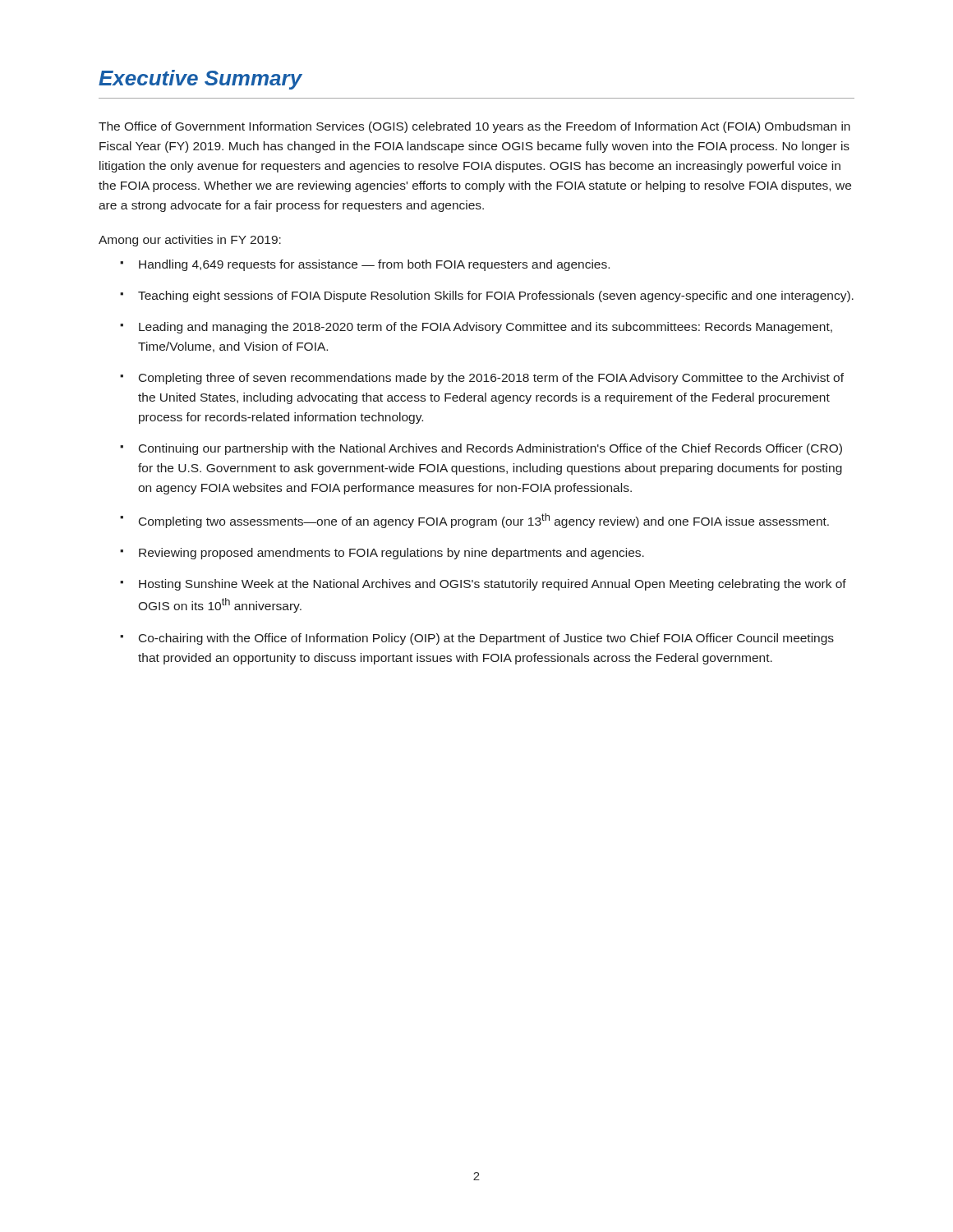This screenshot has height=1232, width=953.
Task: Select the list item that reads "Continuing our partnership with the National Archives and"
Action: pos(490,468)
